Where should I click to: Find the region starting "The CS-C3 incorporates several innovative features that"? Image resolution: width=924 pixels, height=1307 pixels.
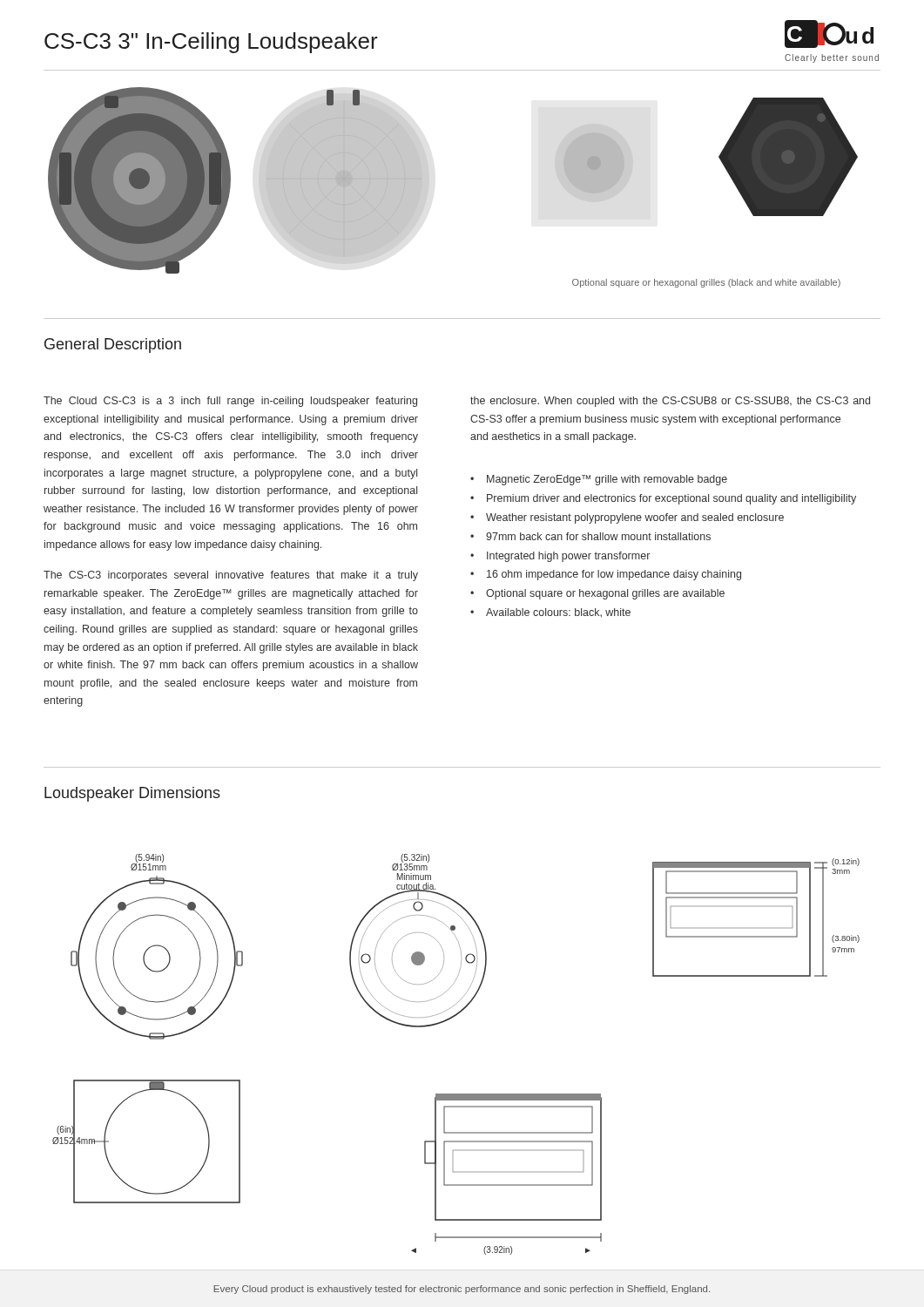[231, 638]
